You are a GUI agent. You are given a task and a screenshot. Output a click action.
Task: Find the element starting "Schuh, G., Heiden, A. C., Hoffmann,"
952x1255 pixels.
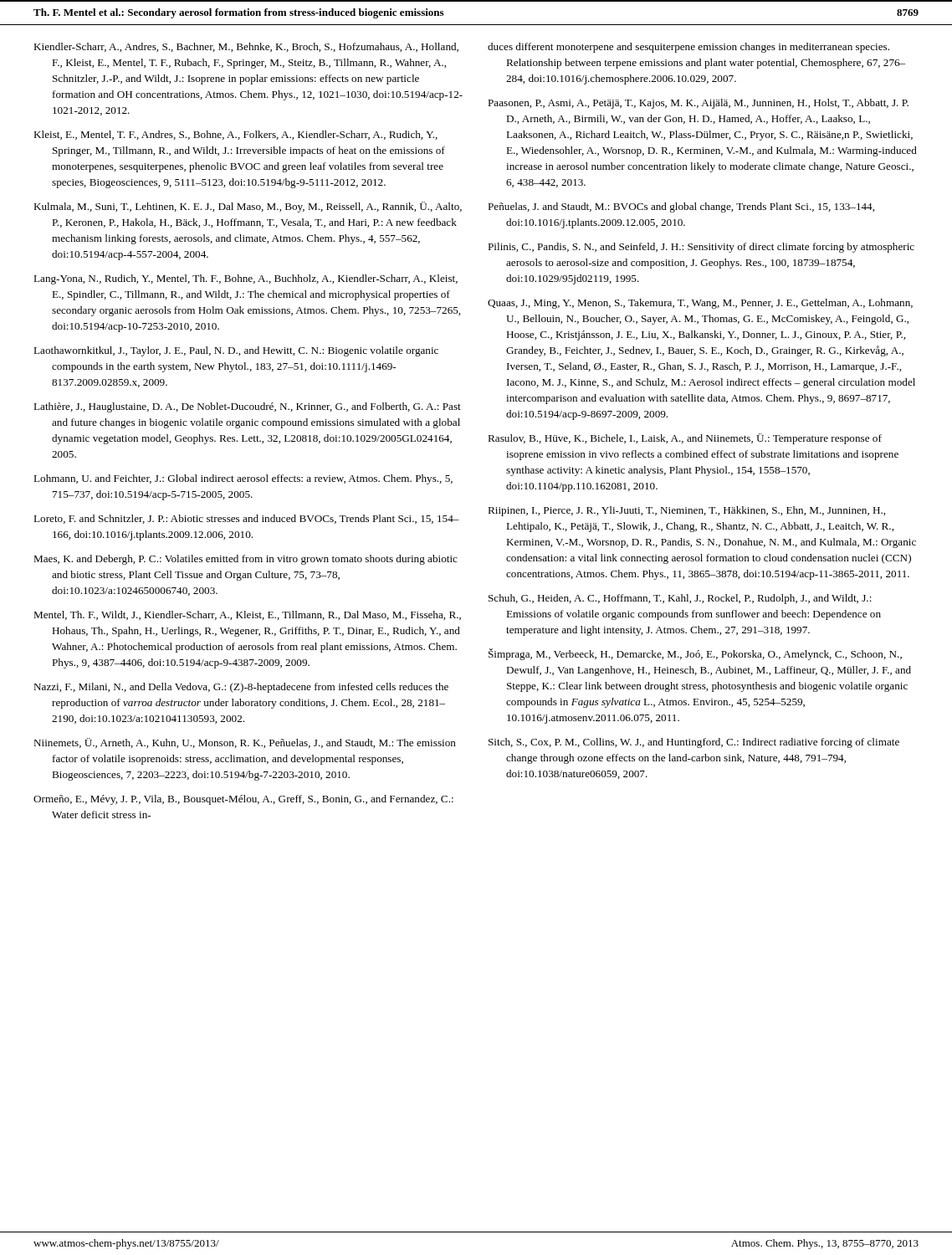click(684, 614)
